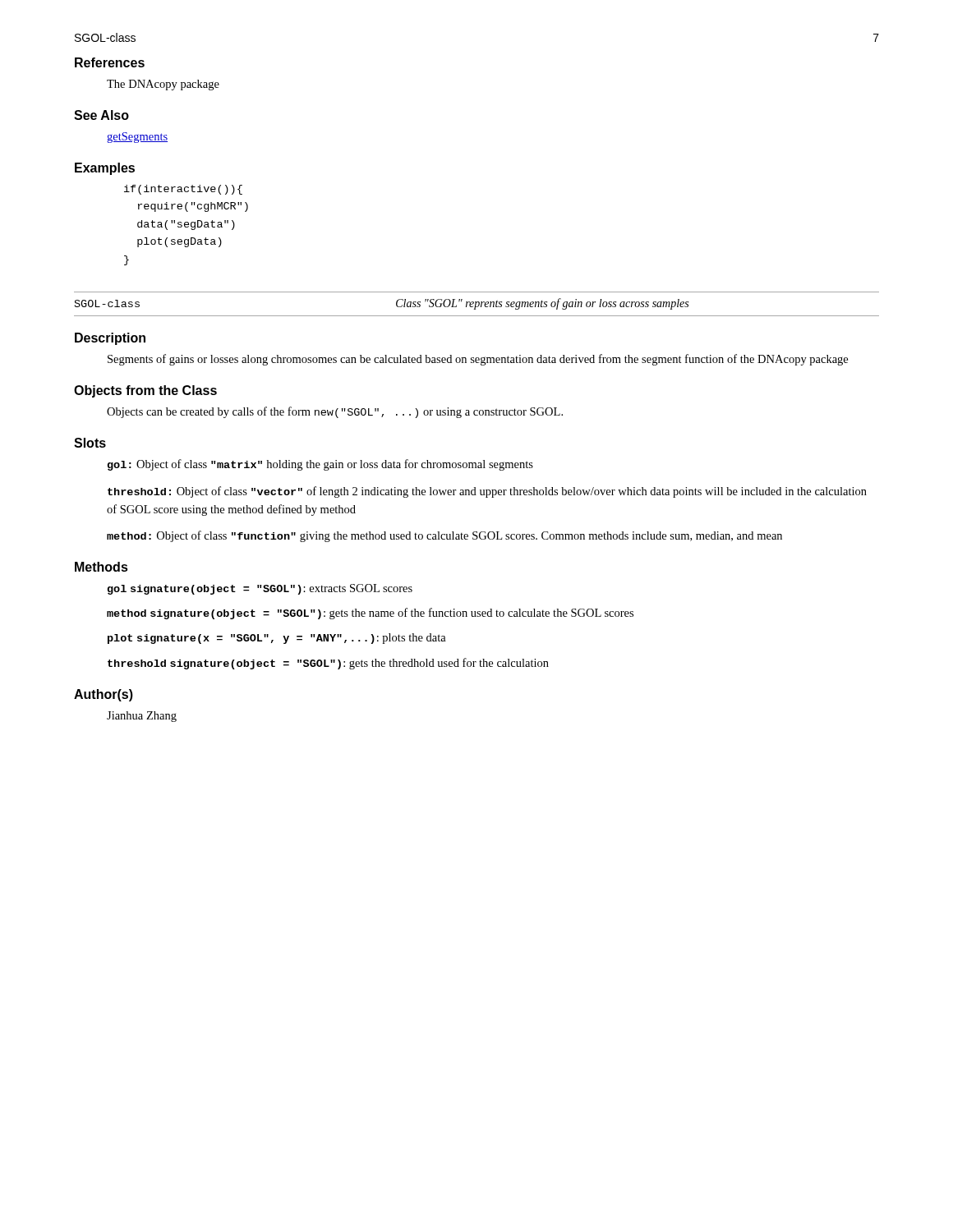Locate the text "Objects from the Class"

[146, 391]
